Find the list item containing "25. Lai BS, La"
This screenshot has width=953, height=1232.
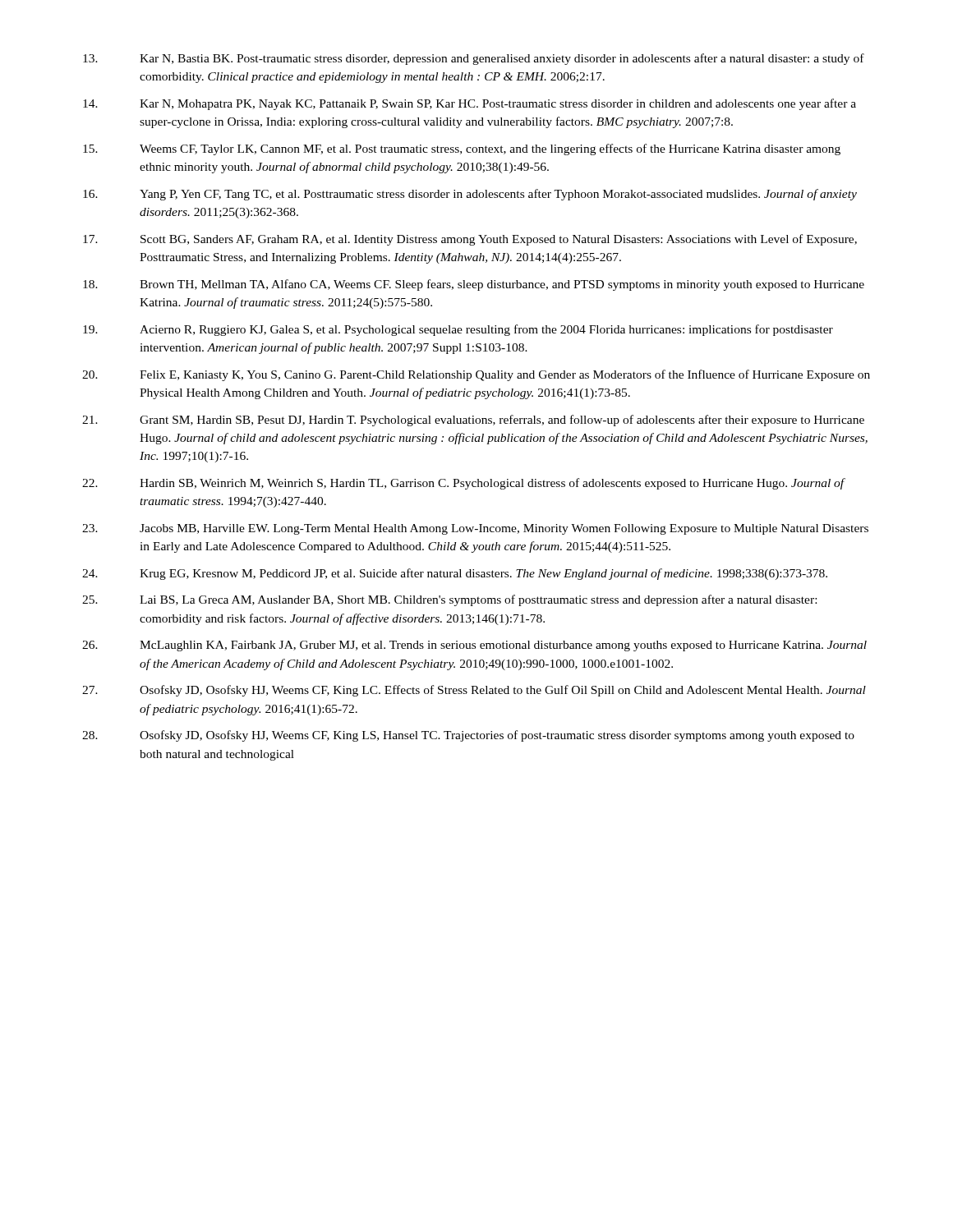point(476,609)
